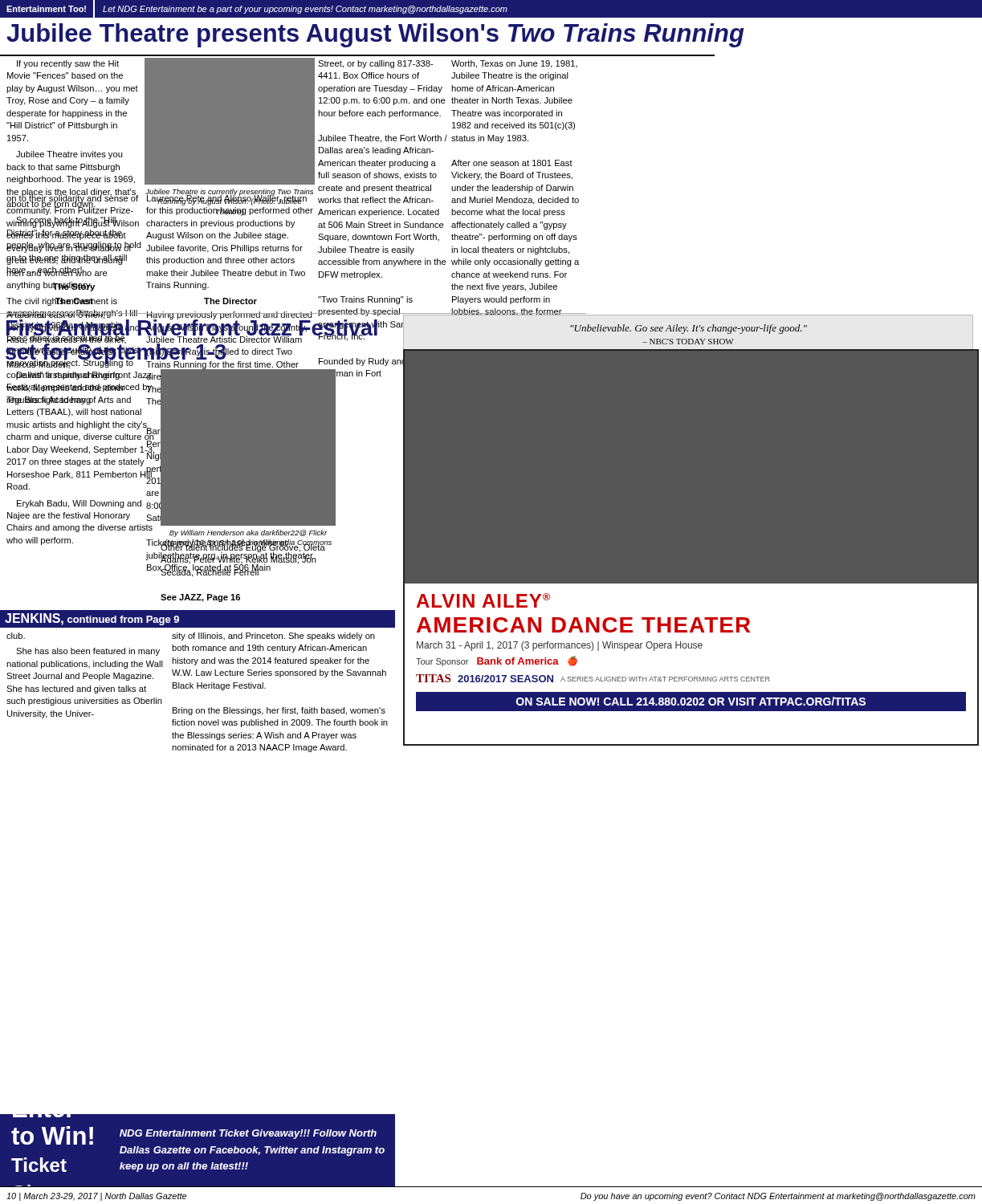Image resolution: width=982 pixels, height=1204 pixels.
Task: Select the section header with the text "The Story"
Action: click(x=74, y=286)
